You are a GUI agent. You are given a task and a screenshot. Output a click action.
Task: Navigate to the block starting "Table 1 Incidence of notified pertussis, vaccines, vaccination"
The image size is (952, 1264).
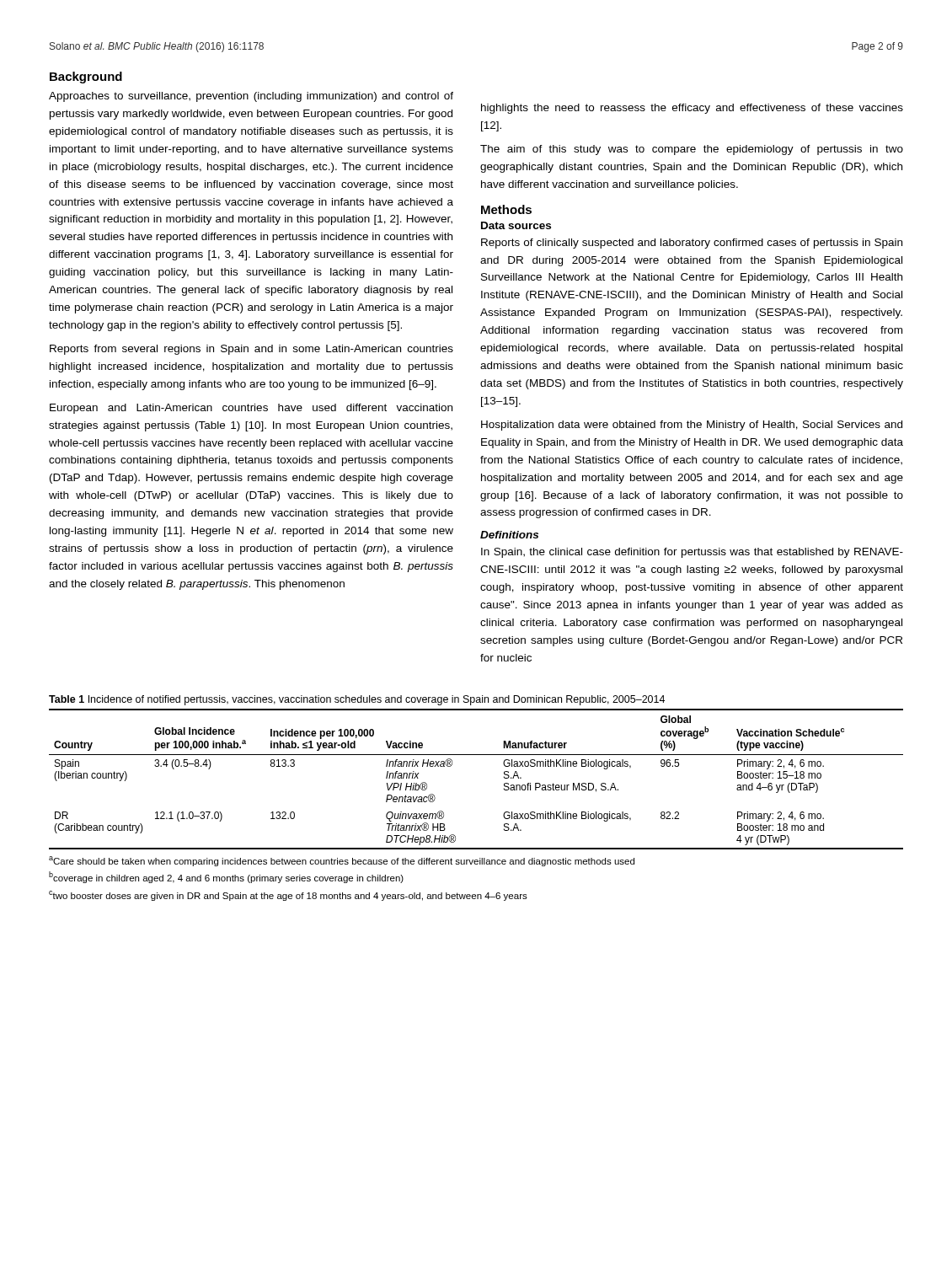(357, 699)
